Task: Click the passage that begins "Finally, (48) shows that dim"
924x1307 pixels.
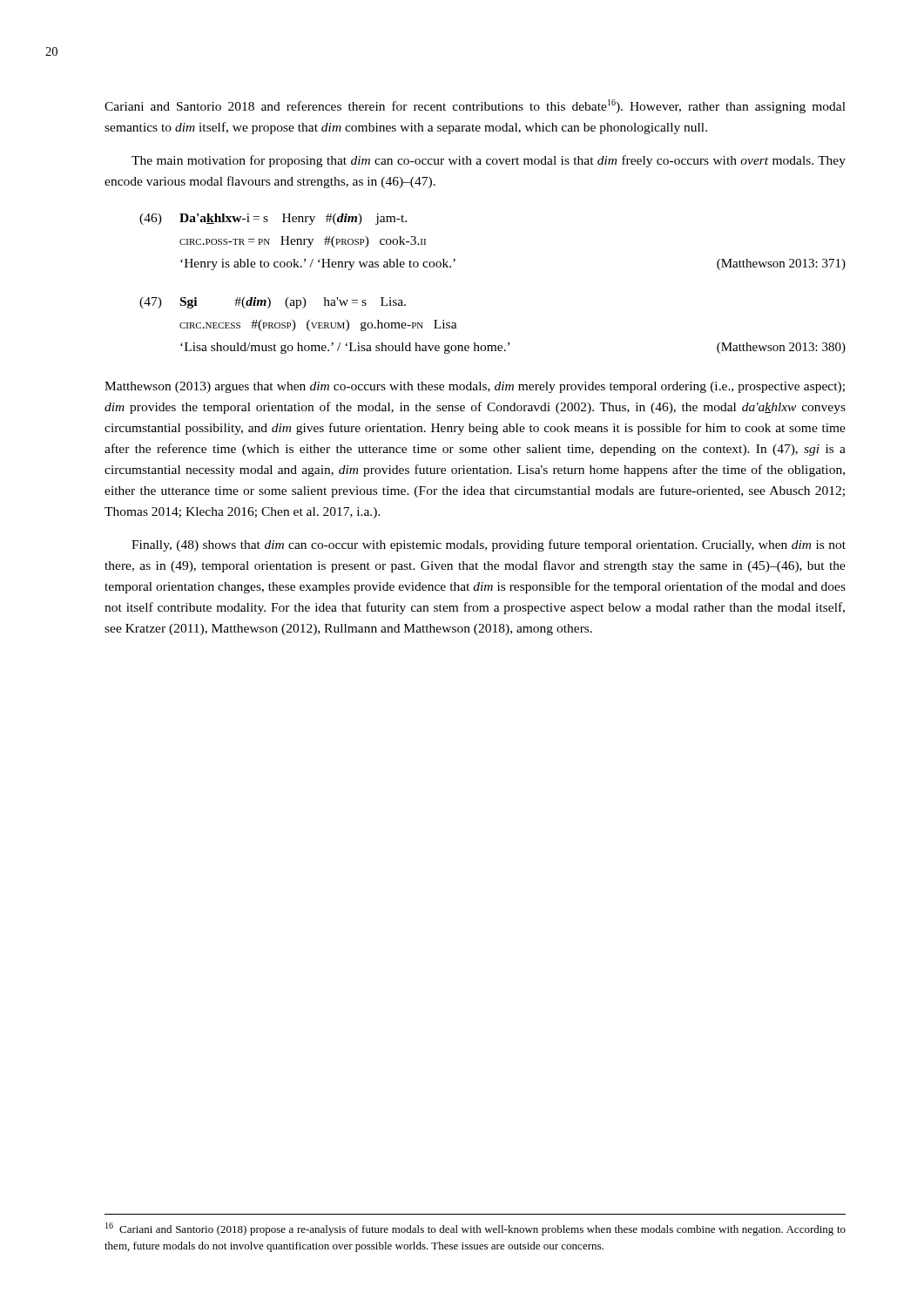Action: coord(475,586)
